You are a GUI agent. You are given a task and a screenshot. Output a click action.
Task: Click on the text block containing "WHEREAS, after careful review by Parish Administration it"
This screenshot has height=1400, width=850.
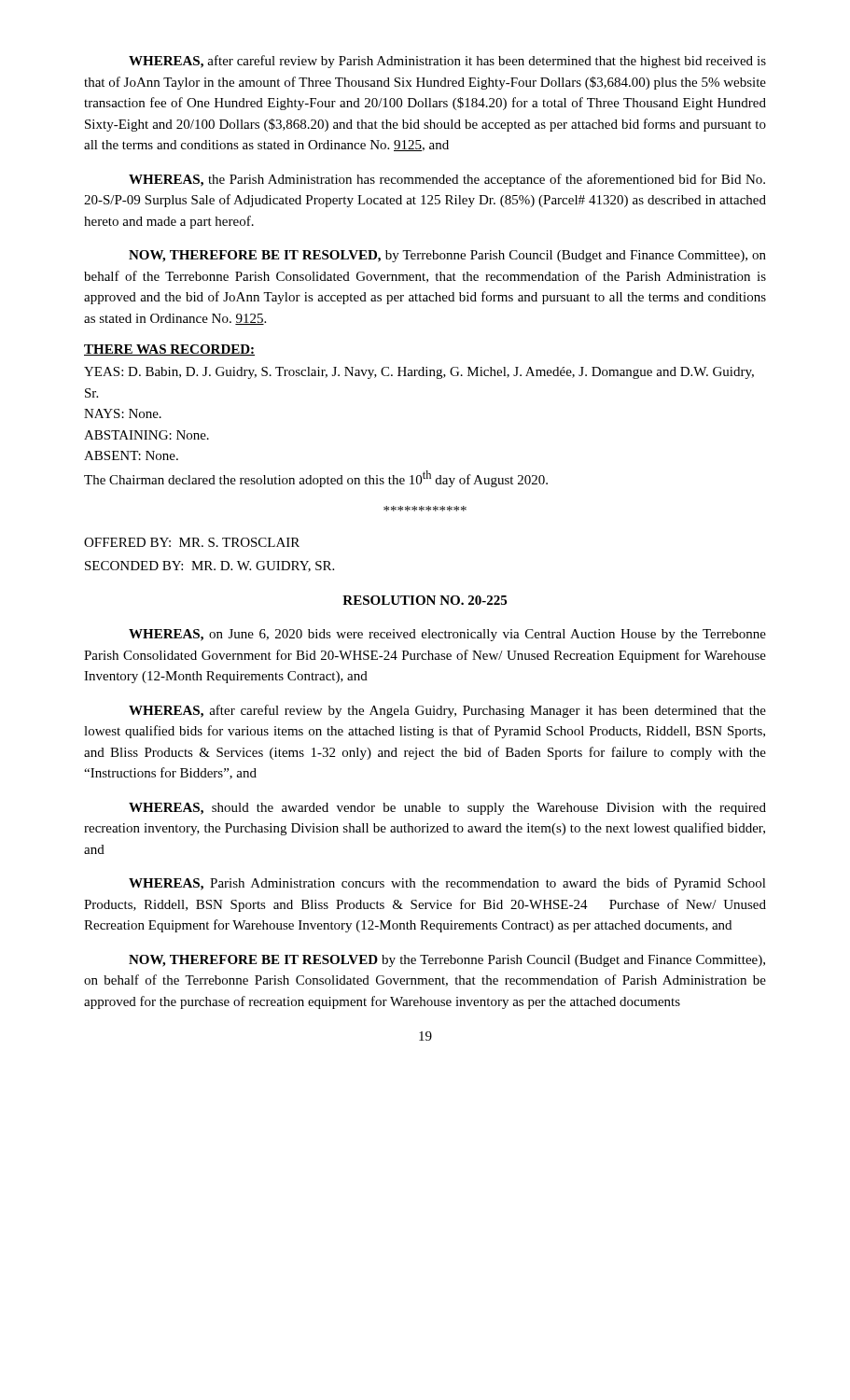(x=425, y=103)
